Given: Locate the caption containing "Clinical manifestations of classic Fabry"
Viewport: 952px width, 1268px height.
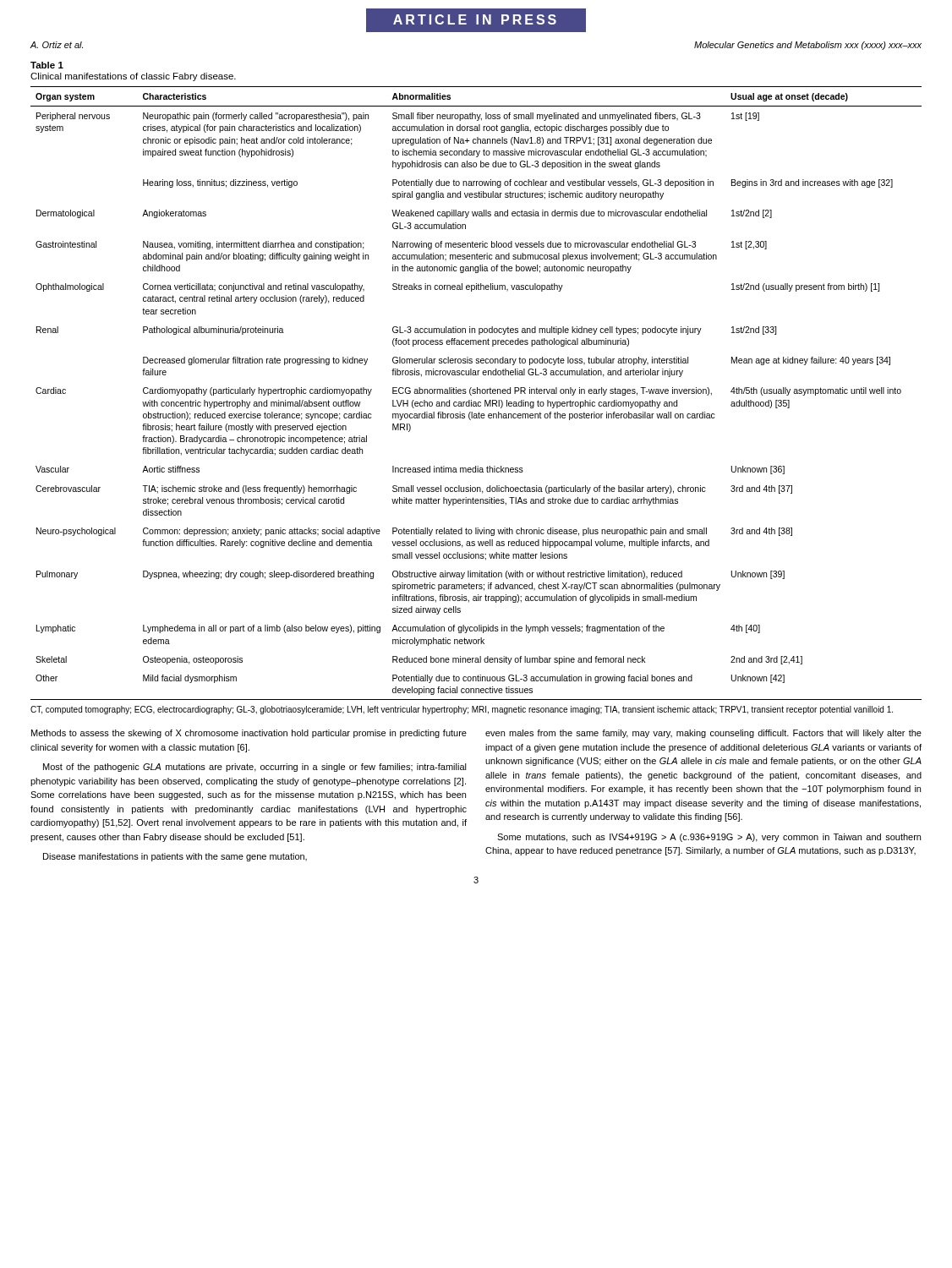Looking at the screenshot, I should click(x=133, y=76).
